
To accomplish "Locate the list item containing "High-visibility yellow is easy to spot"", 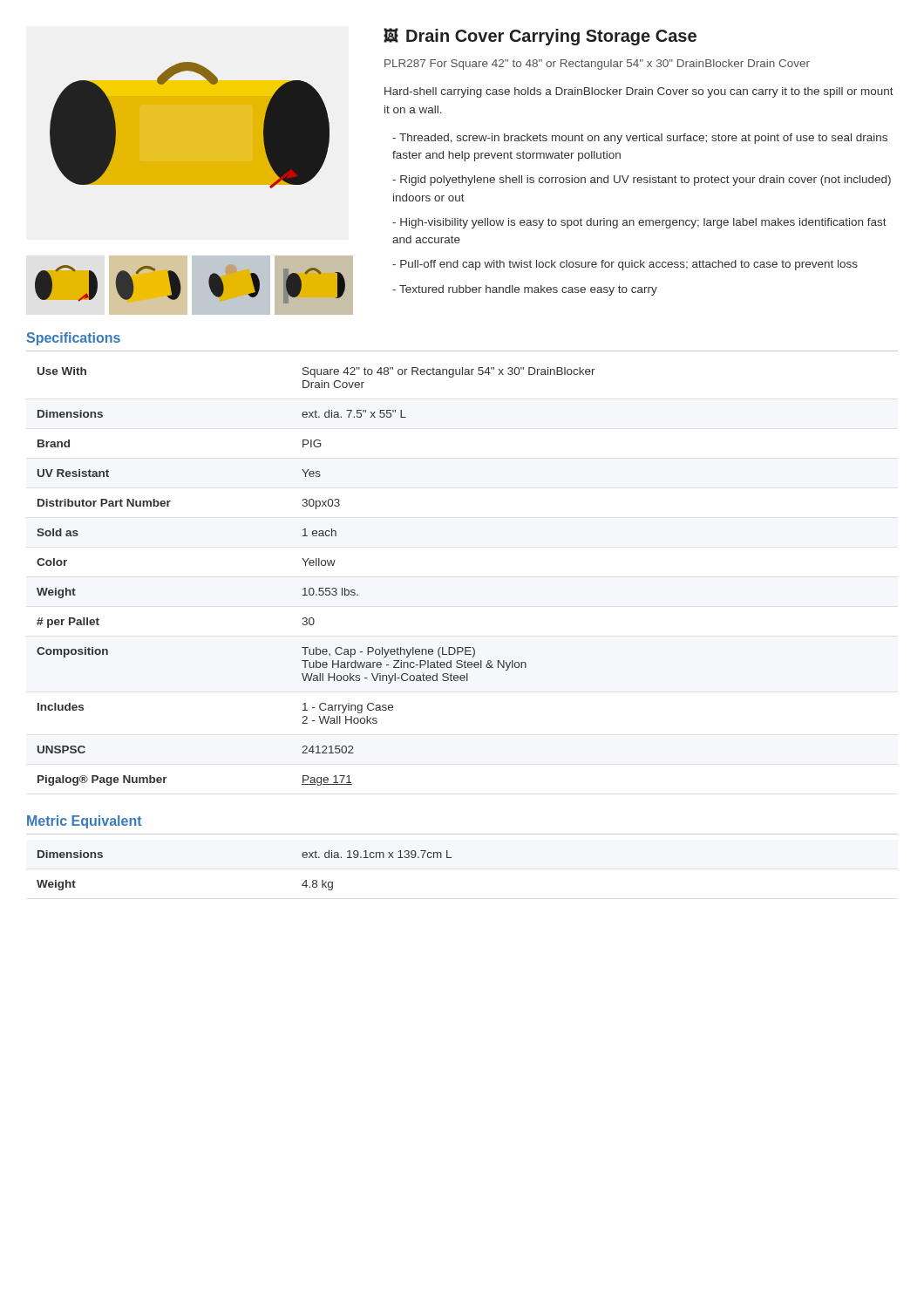I will coord(639,231).
